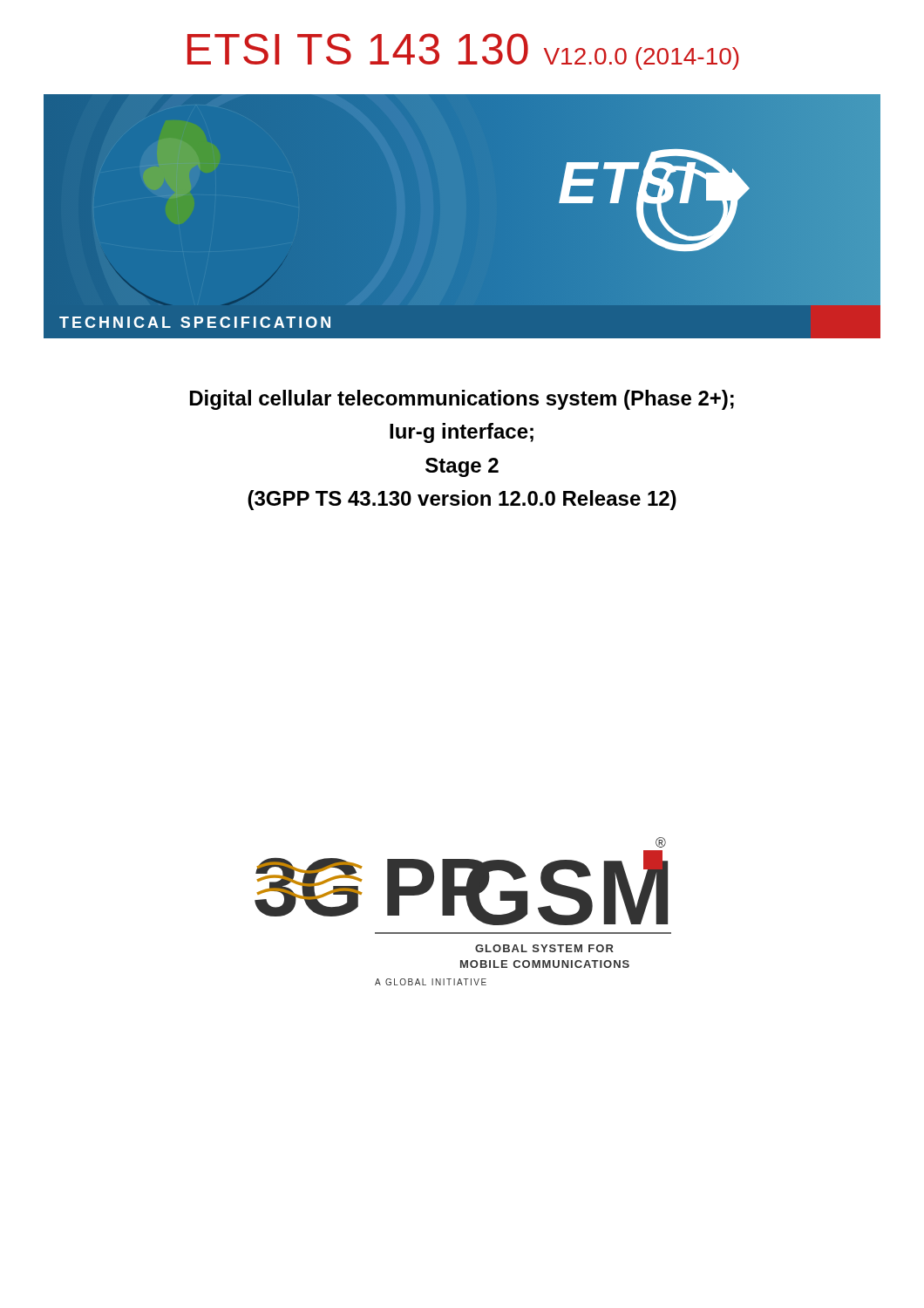Click on the logo
The height and width of the screenshot is (1308, 924).
[462, 907]
